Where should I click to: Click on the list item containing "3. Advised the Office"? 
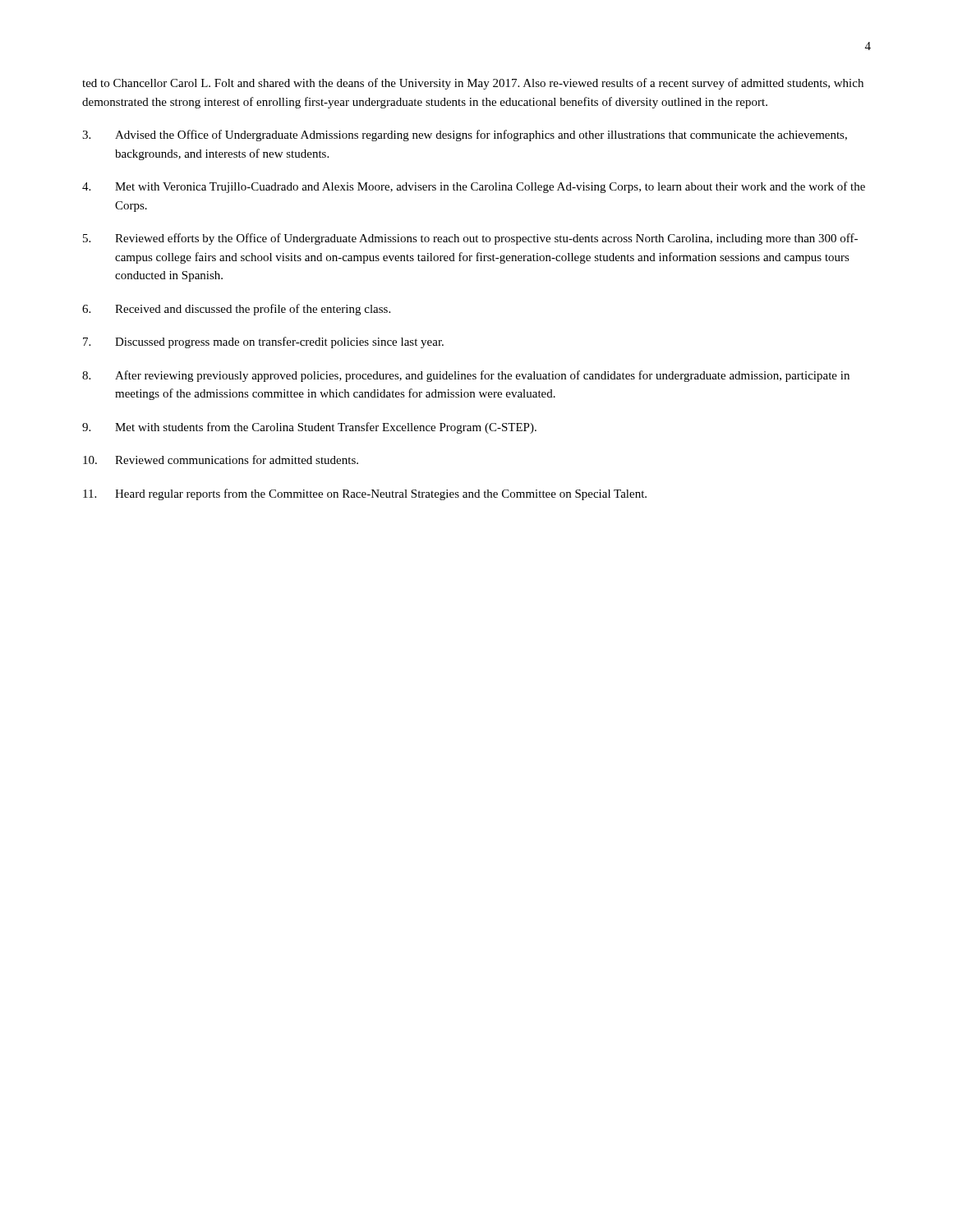pyautogui.click(x=476, y=144)
